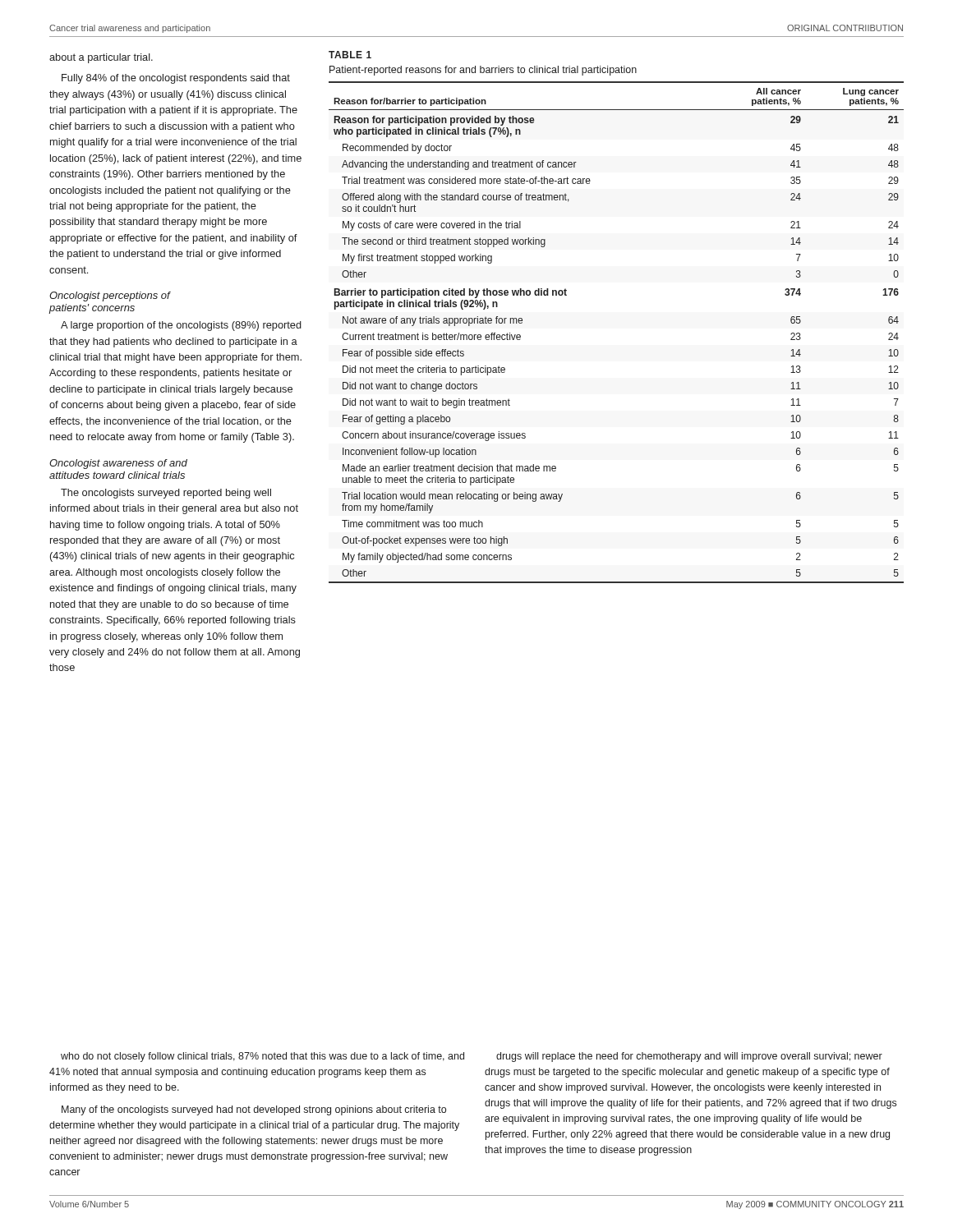The height and width of the screenshot is (1232, 953).
Task: Select the table that reads "Time commitment was too"
Action: 616,332
